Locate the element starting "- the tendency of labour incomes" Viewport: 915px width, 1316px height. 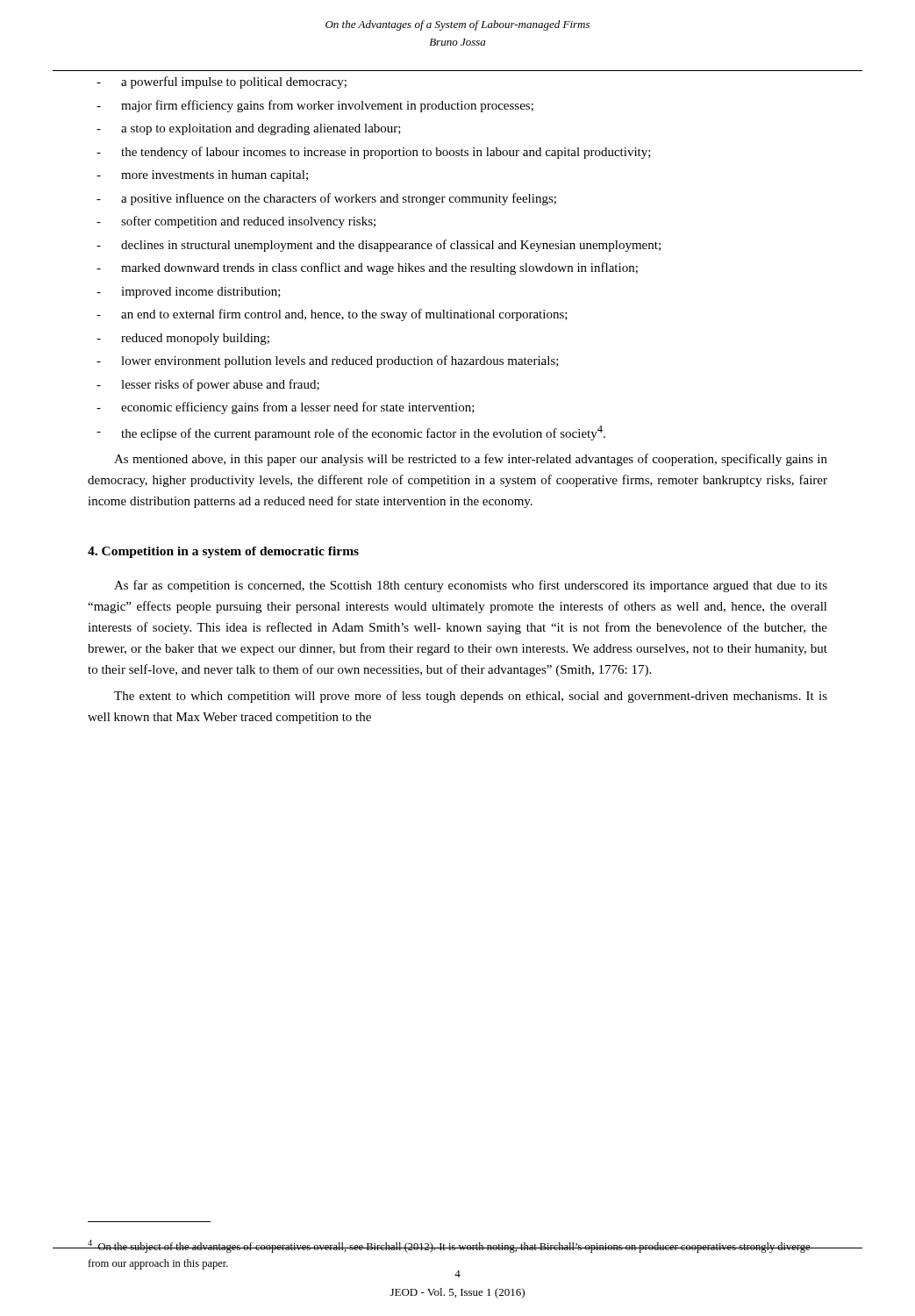(458, 152)
